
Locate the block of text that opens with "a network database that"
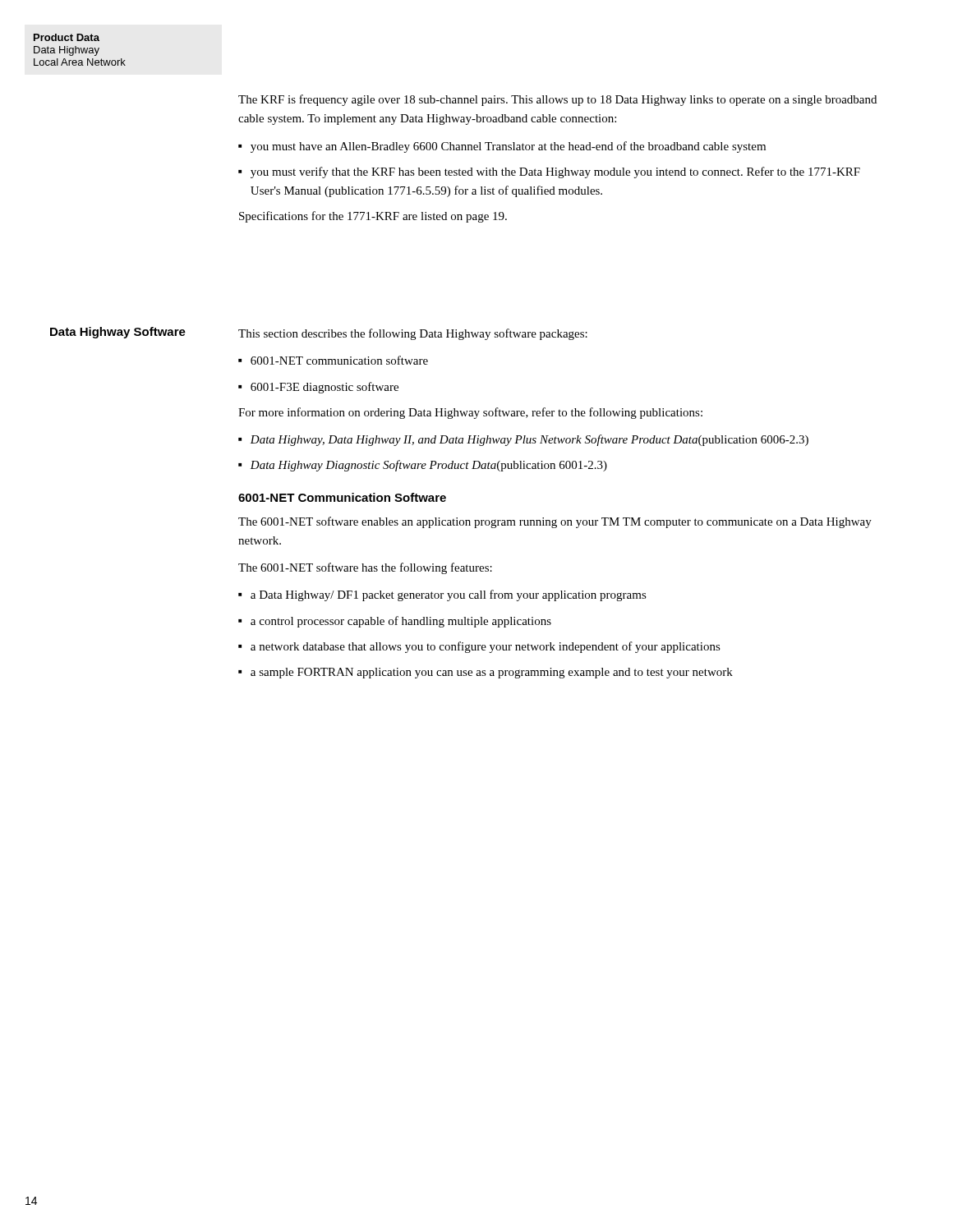click(485, 646)
